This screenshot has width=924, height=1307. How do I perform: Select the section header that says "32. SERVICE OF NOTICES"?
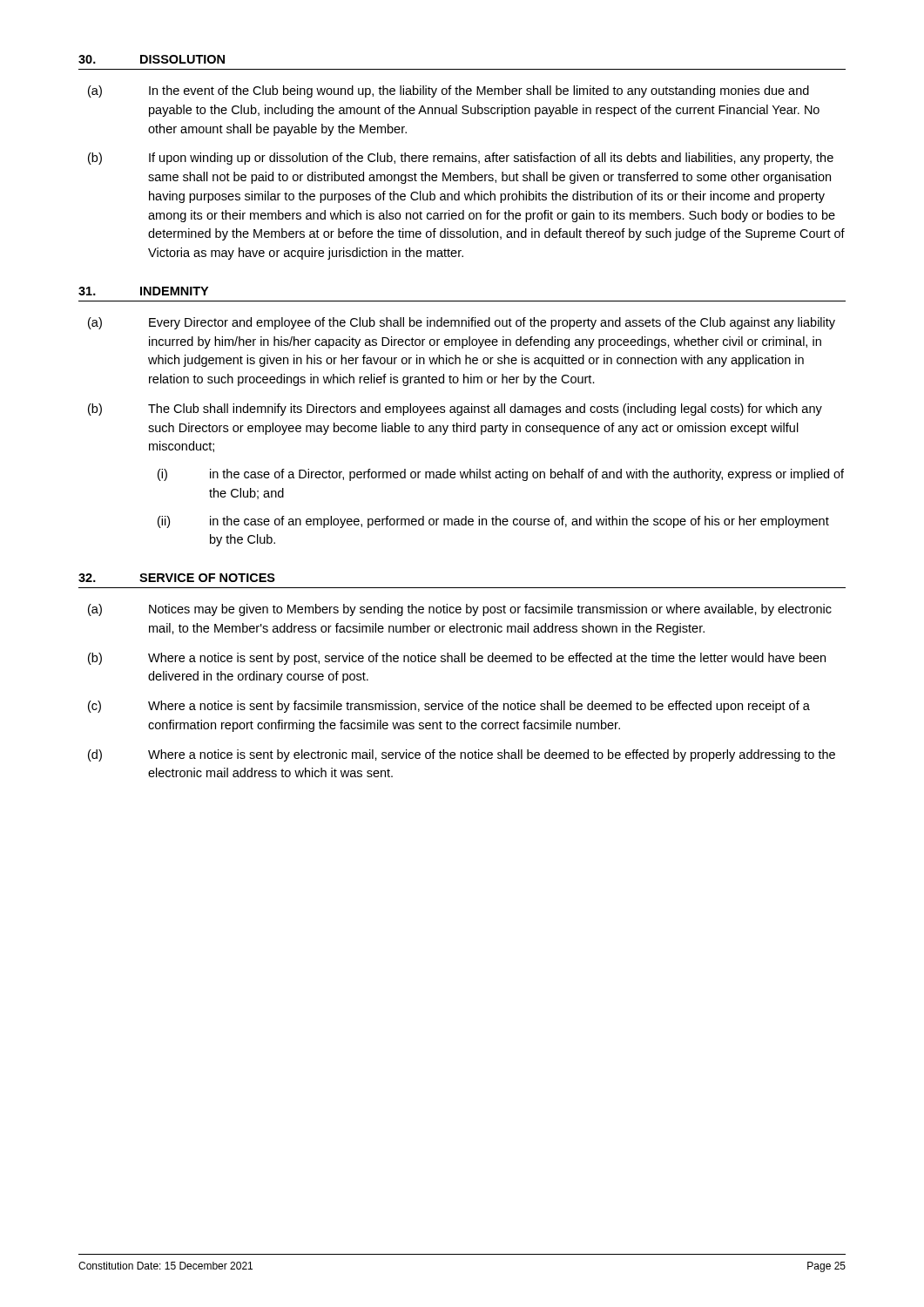(177, 578)
